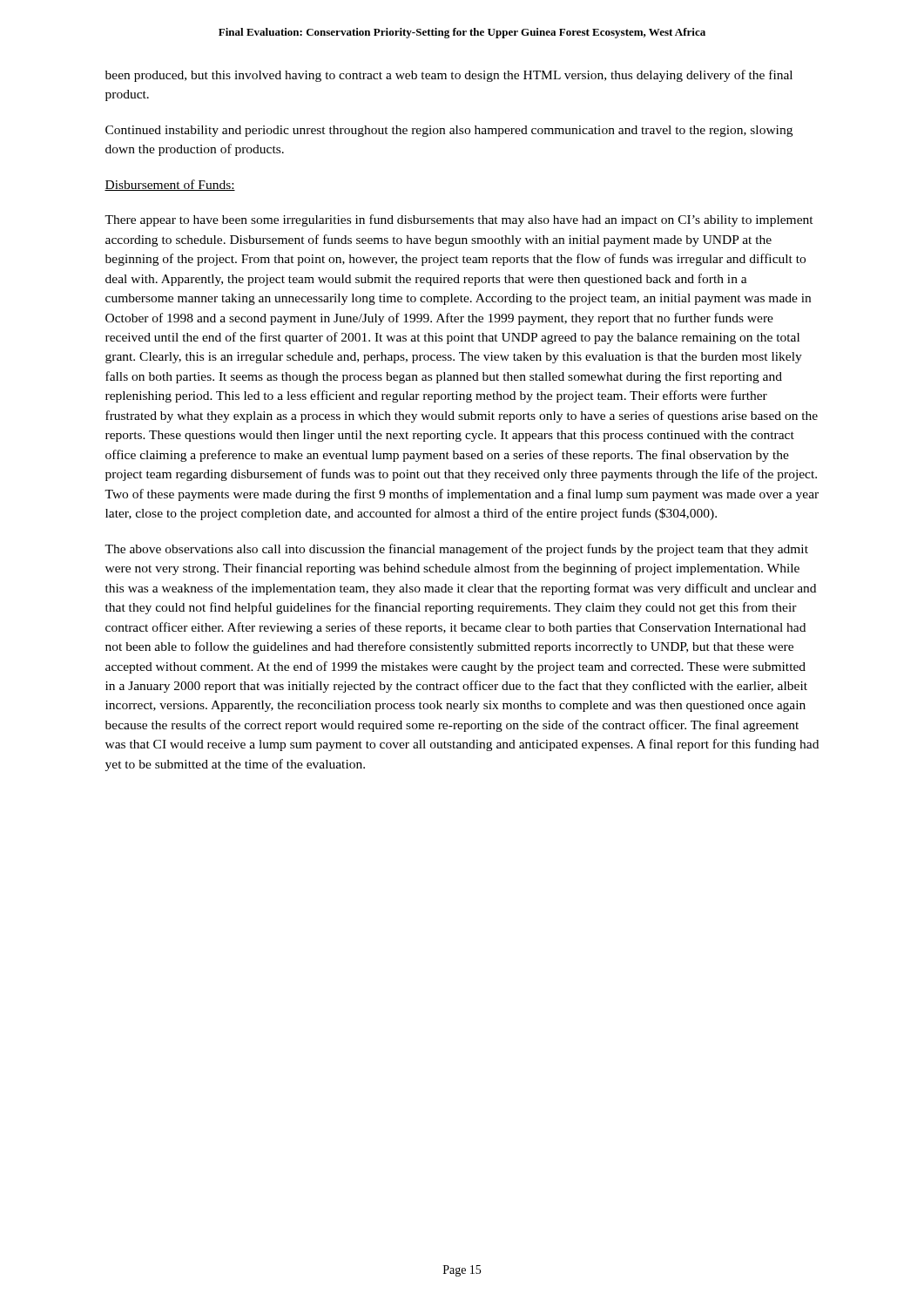The image size is (924, 1307).
Task: Locate the passage starting "been produced, but this involved"
Action: (x=449, y=84)
